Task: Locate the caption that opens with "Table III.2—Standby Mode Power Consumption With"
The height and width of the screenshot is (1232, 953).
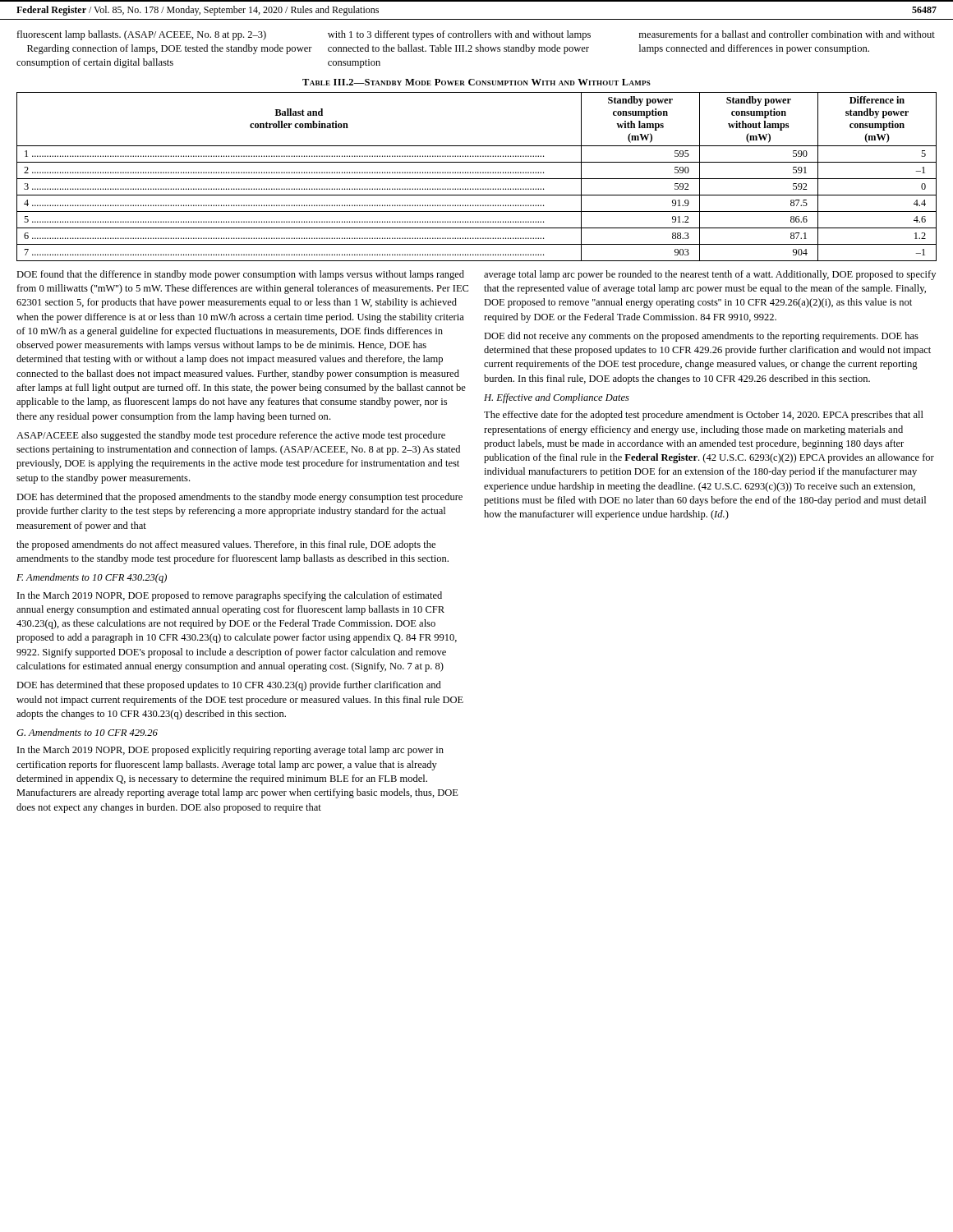Action: pos(476,82)
